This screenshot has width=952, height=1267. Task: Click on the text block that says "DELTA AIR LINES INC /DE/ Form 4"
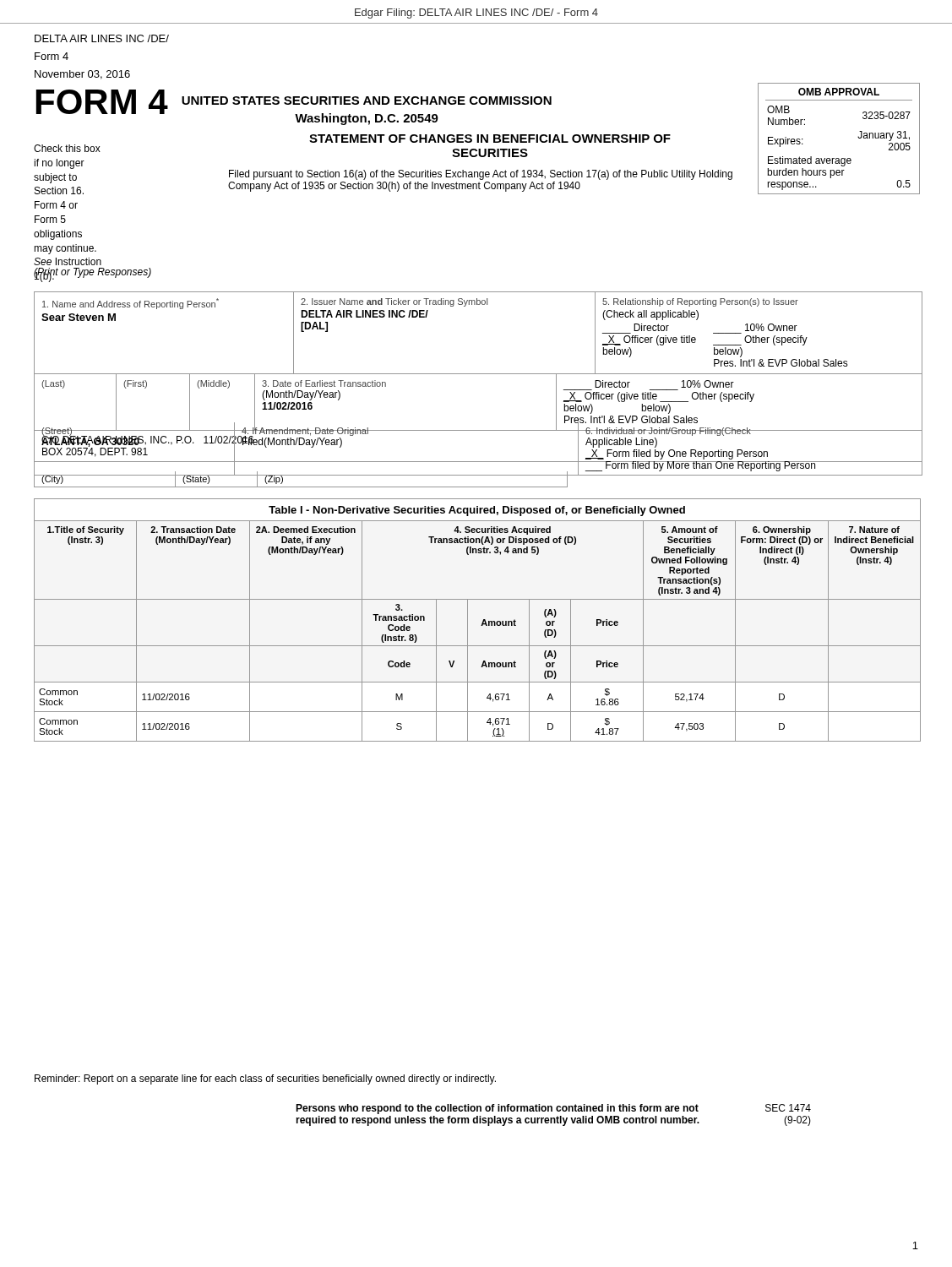point(102,38)
